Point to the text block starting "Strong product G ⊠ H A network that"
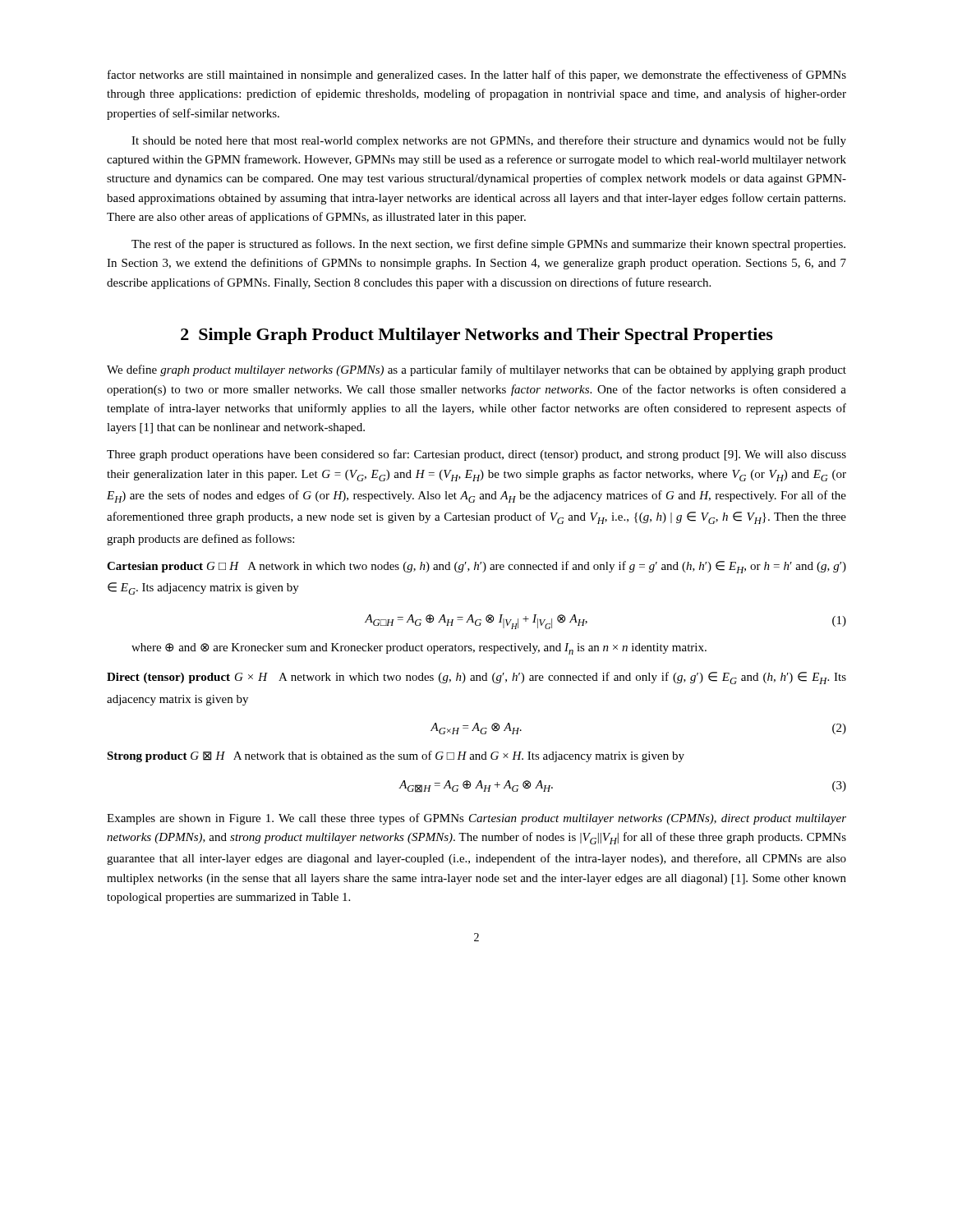The image size is (953, 1232). click(x=396, y=756)
